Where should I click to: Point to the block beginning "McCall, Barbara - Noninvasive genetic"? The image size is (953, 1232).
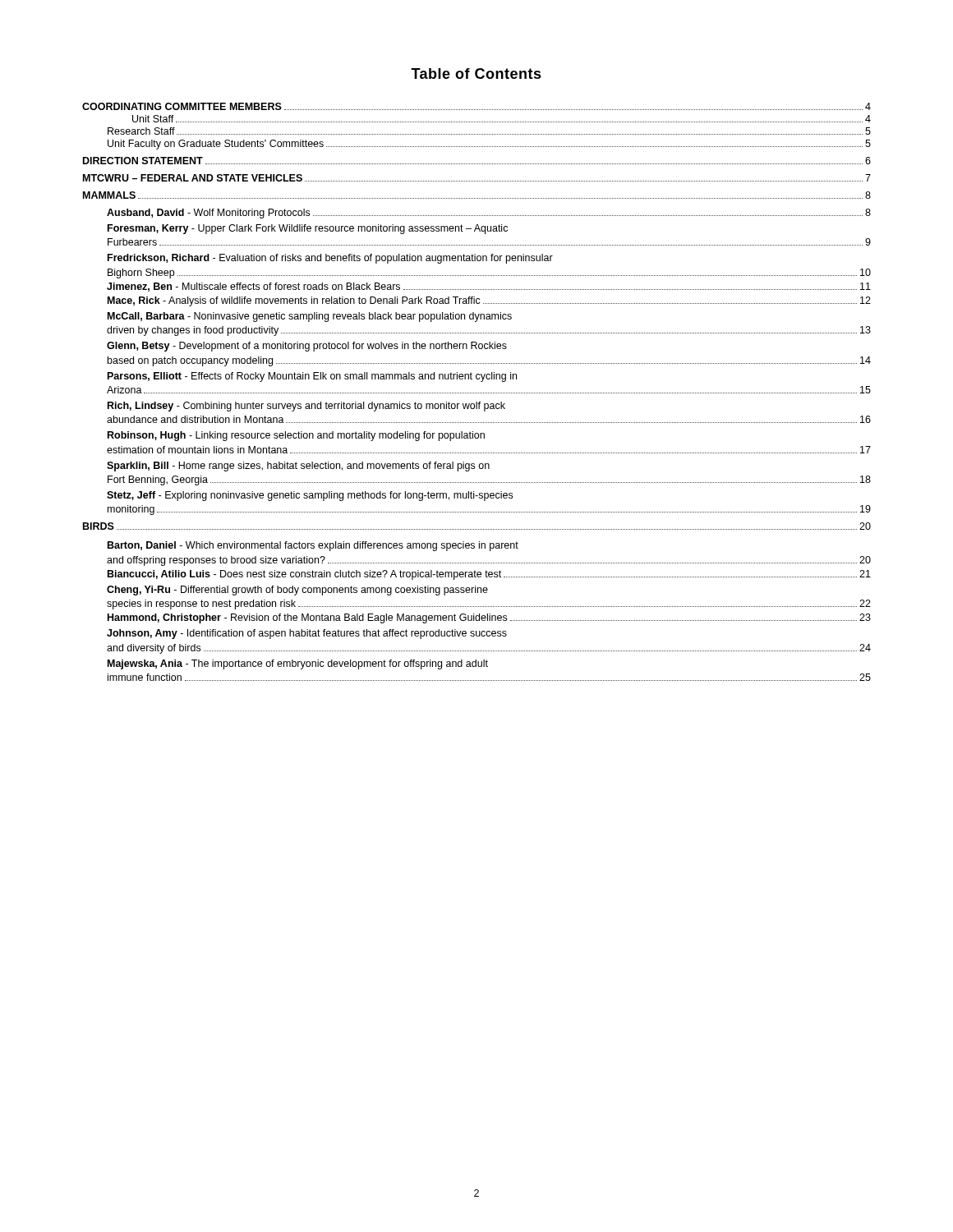coord(476,322)
